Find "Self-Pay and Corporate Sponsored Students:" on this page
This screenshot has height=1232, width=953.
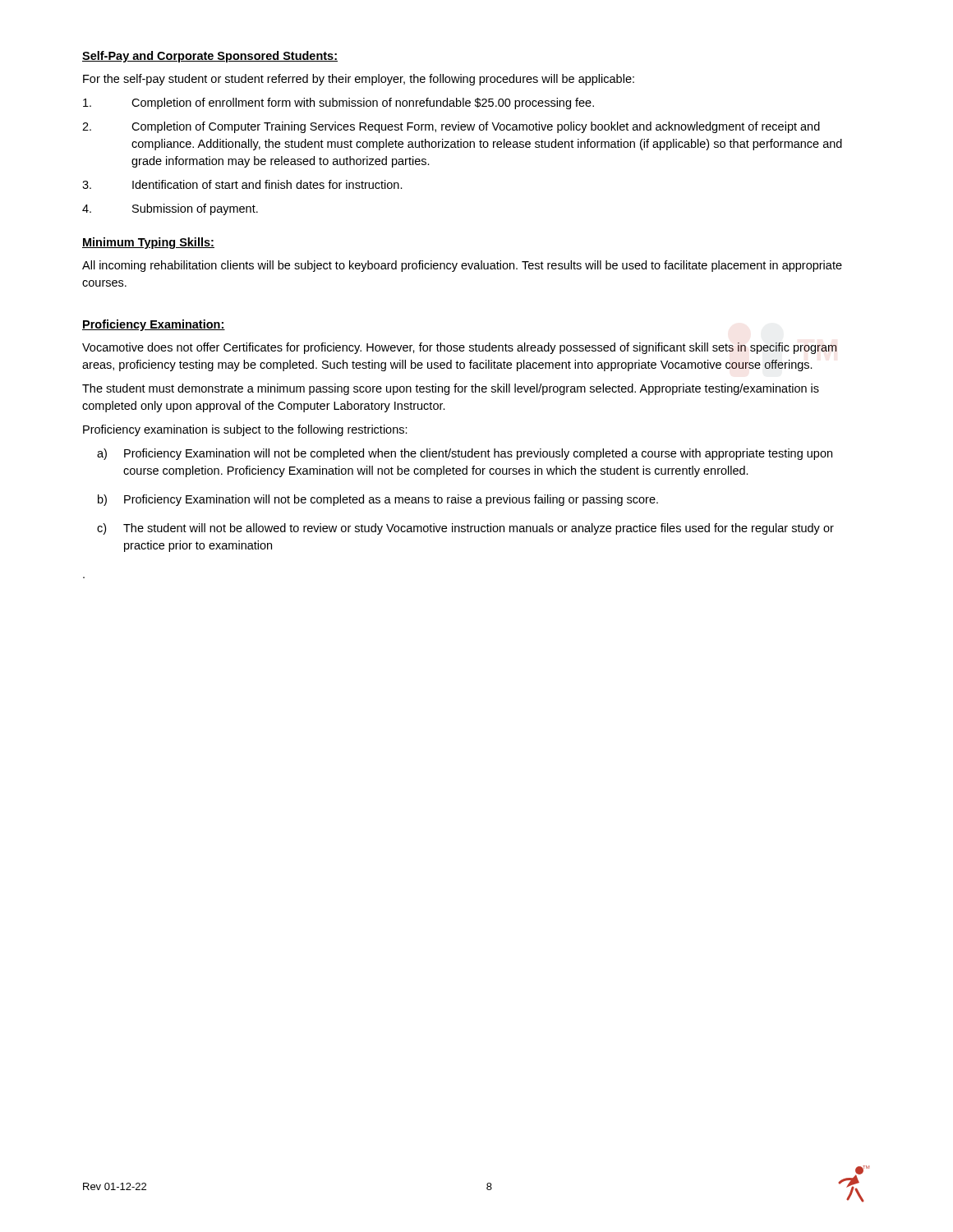point(210,56)
